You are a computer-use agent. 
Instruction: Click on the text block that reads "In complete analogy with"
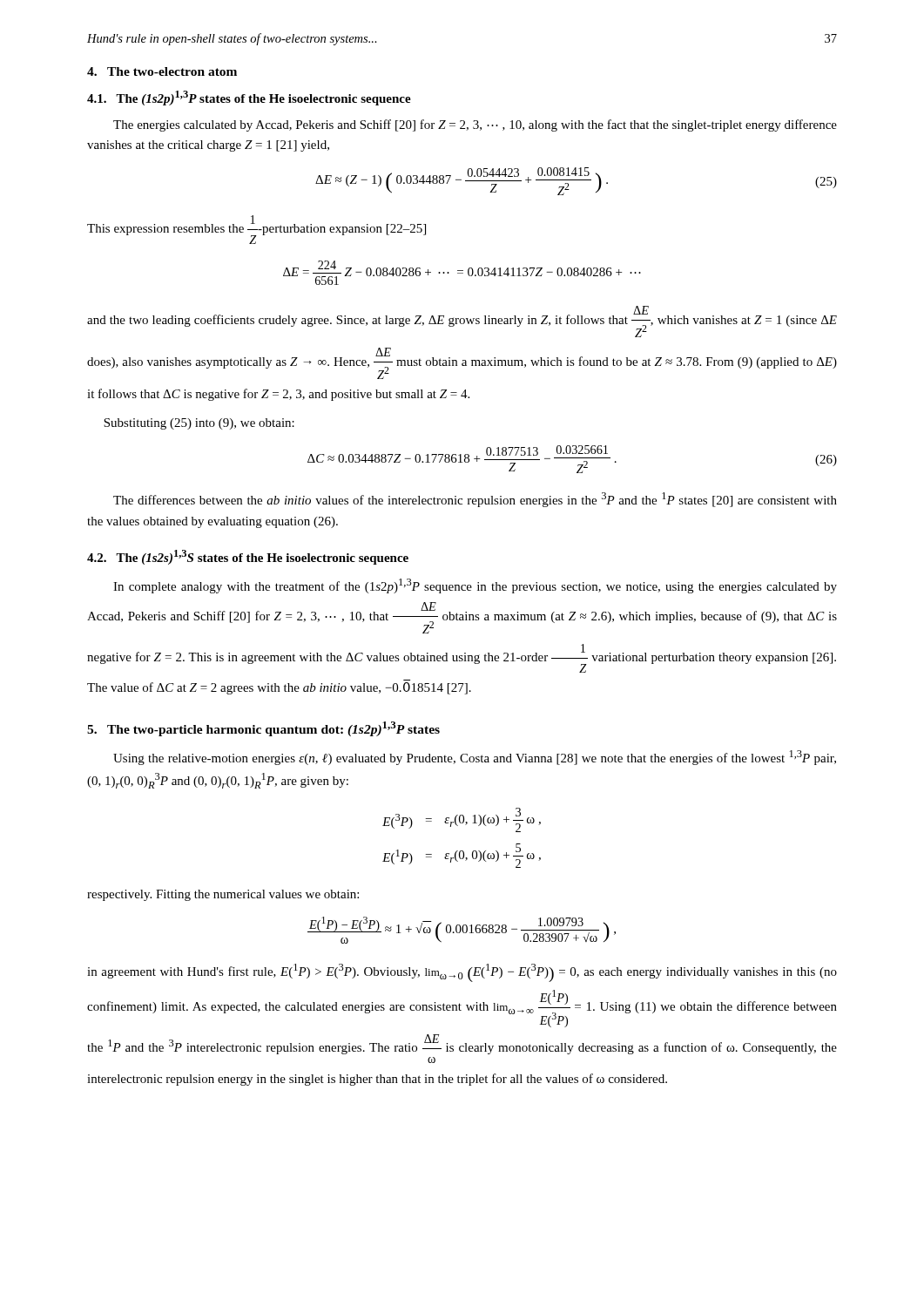click(x=475, y=586)
